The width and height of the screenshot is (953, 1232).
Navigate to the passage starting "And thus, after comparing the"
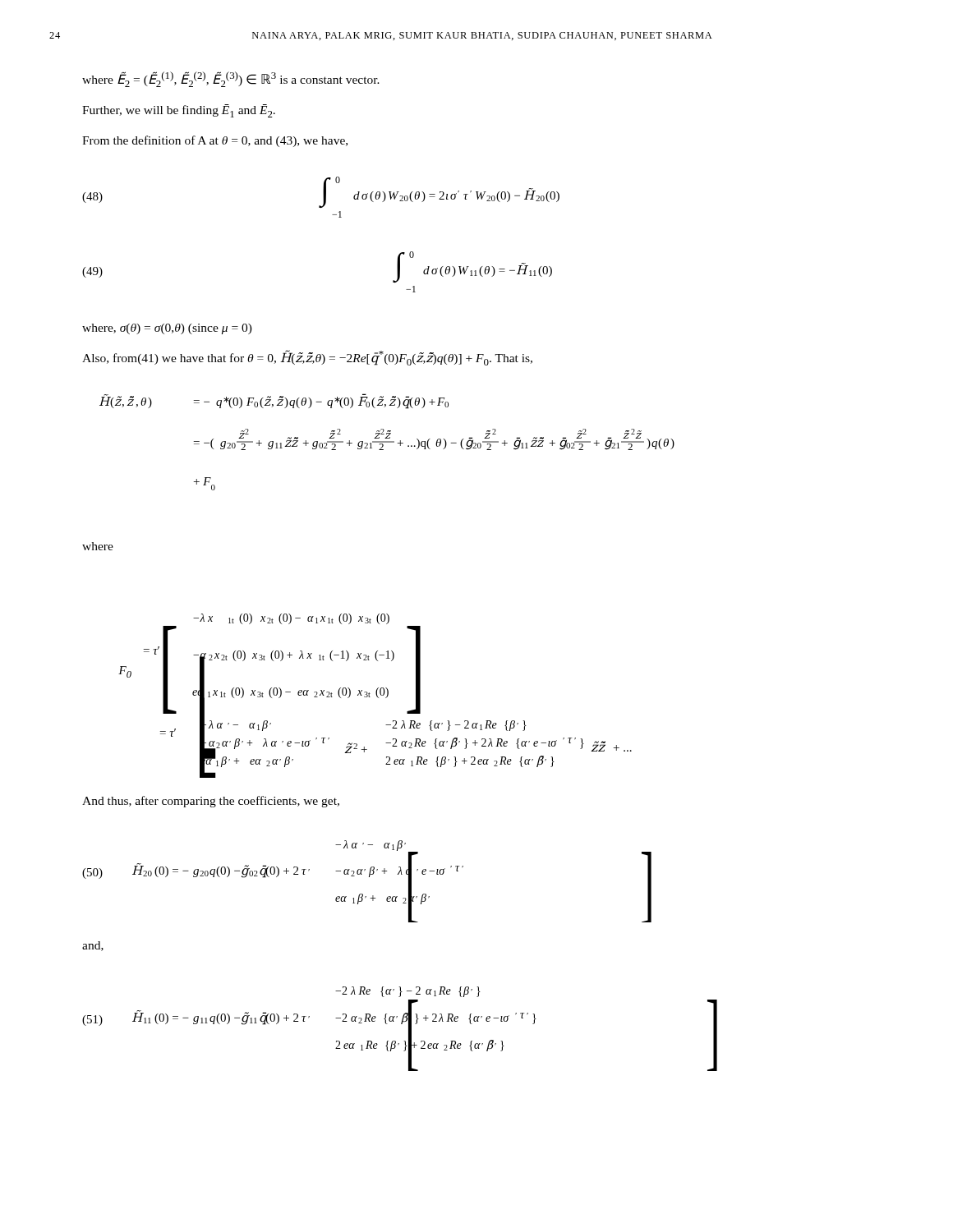[211, 800]
